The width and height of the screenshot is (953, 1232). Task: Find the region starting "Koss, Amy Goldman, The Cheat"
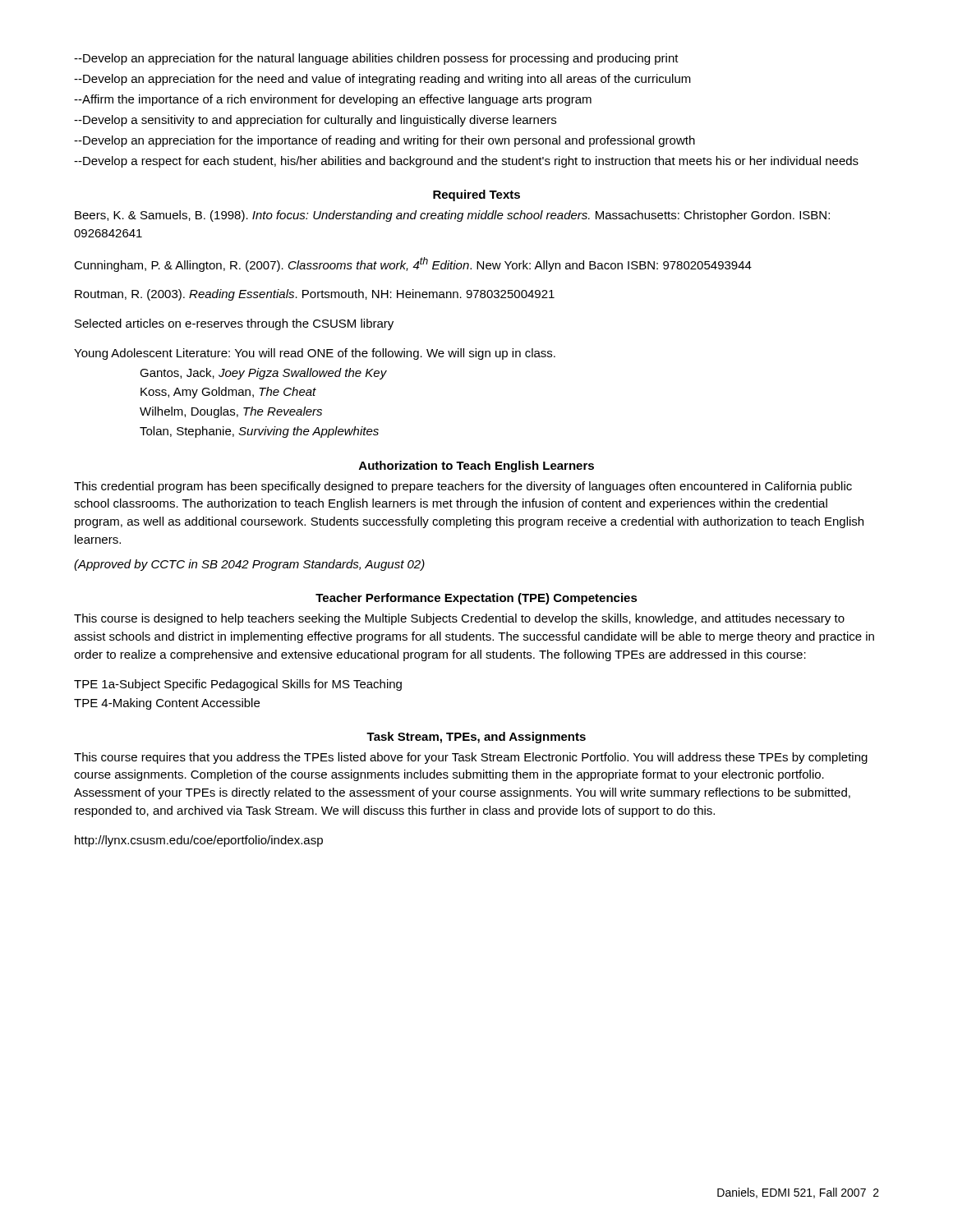pyautogui.click(x=228, y=392)
